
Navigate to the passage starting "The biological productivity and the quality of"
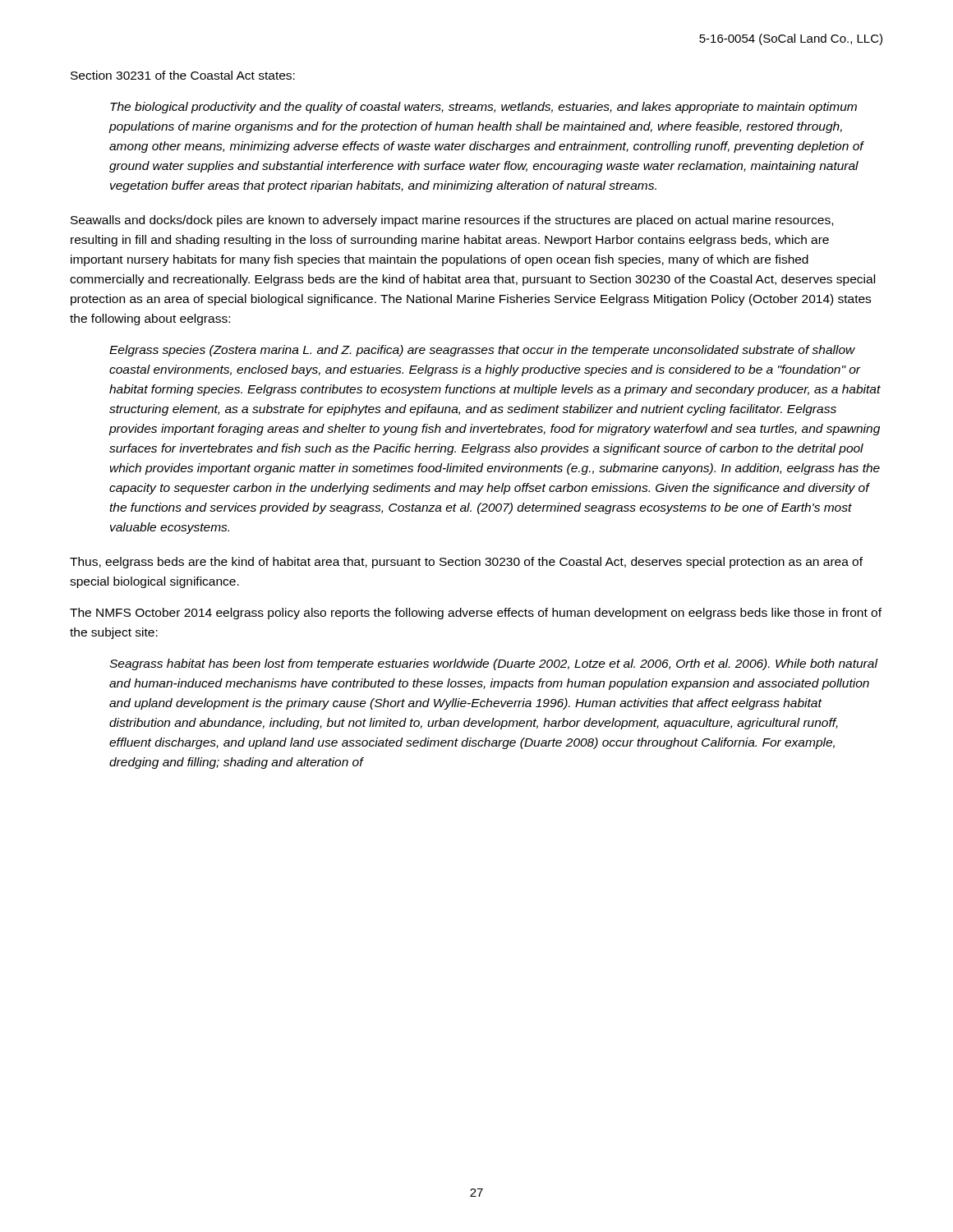pos(486,146)
